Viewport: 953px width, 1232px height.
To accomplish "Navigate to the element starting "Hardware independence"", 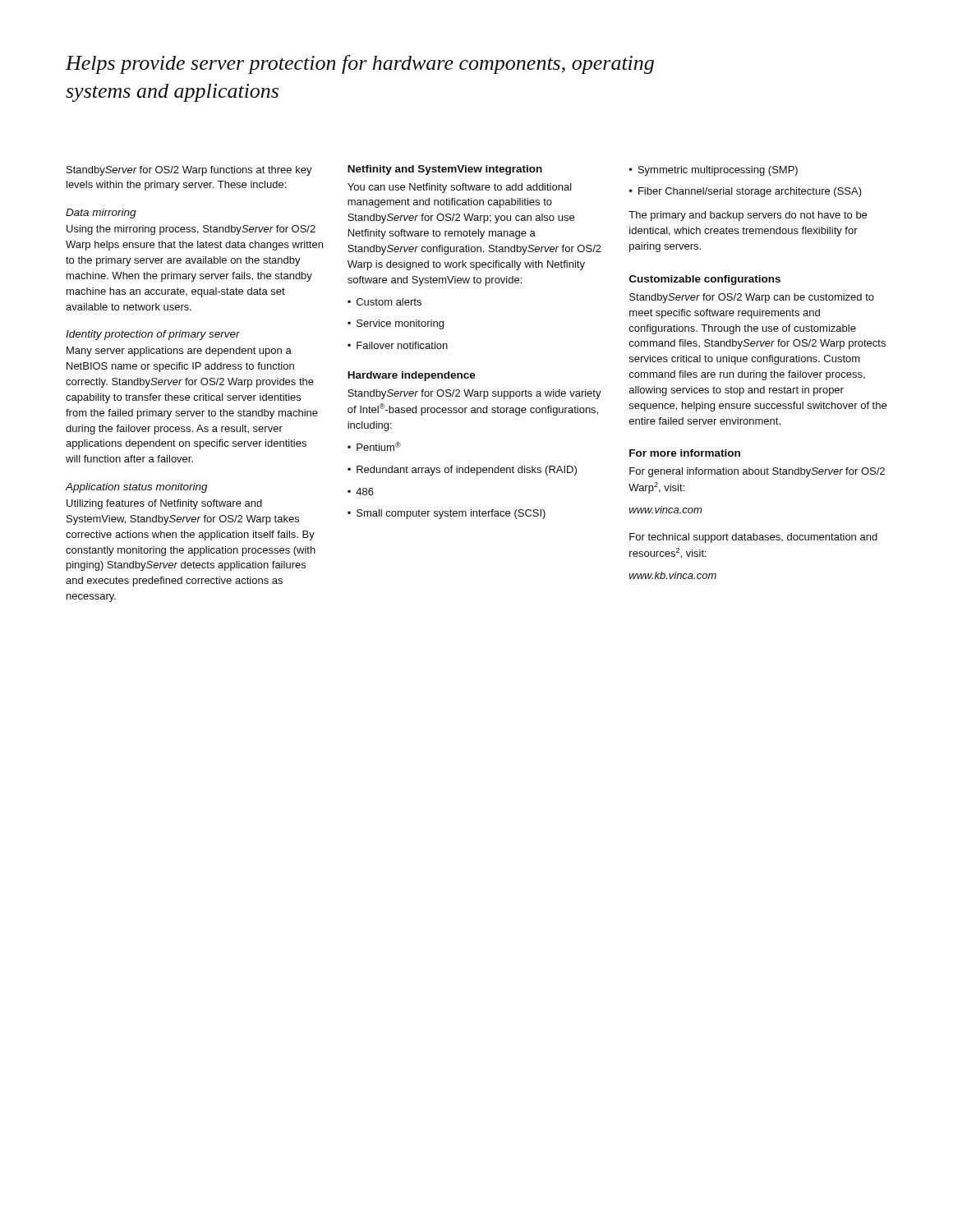I will click(411, 375).
